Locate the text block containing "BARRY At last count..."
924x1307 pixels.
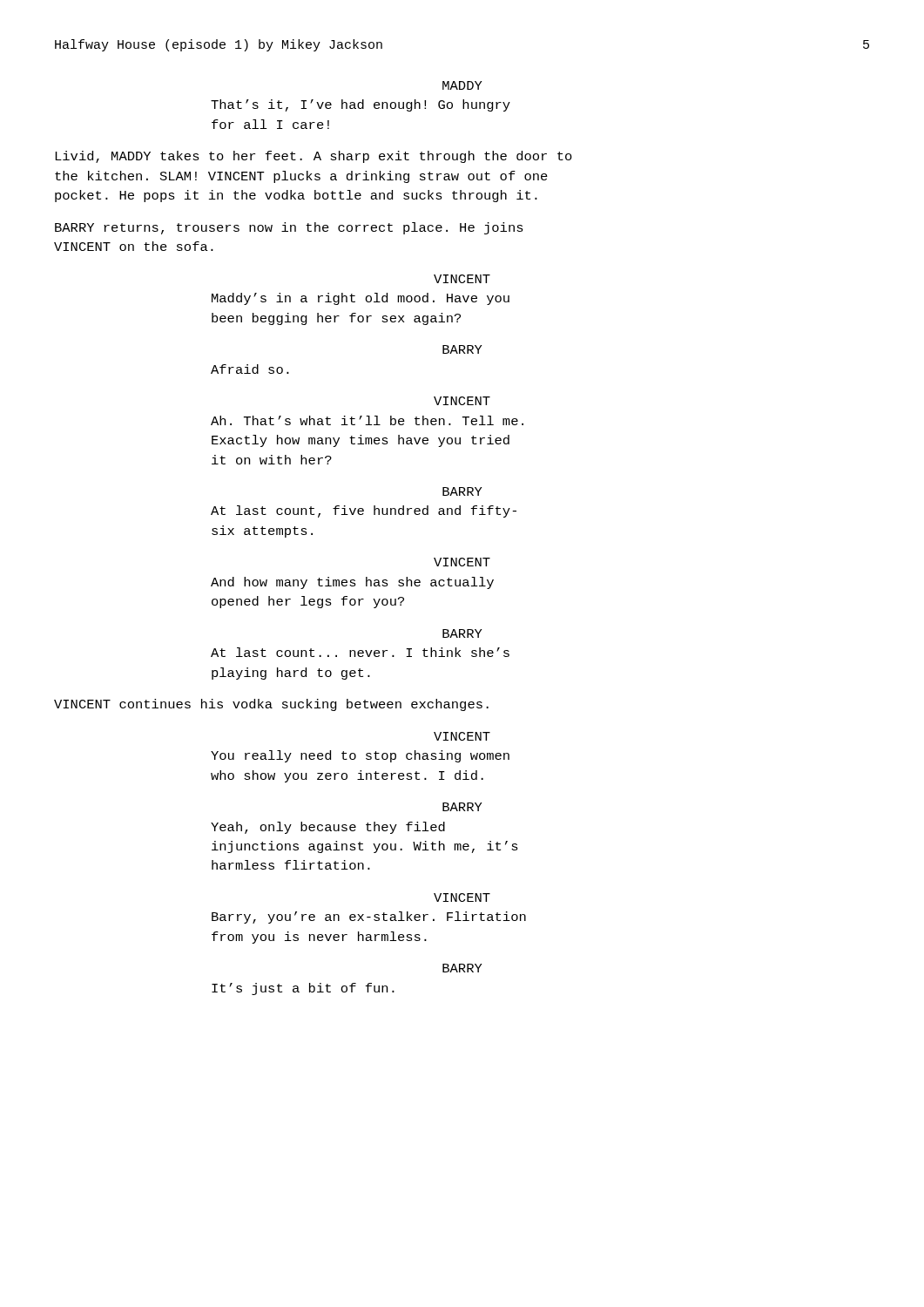point(462,654)
